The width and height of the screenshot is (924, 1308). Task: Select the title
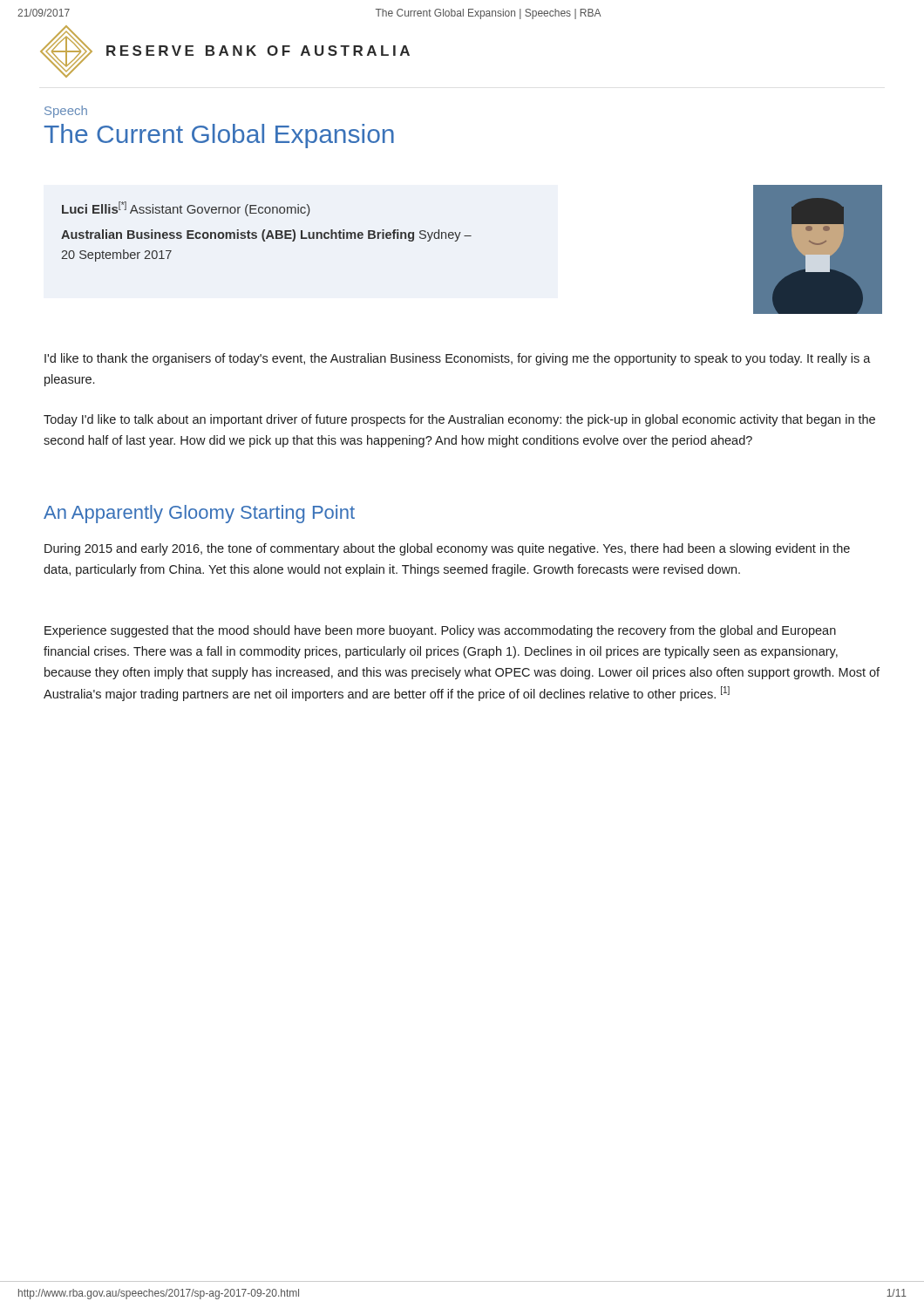pos(219,134)
